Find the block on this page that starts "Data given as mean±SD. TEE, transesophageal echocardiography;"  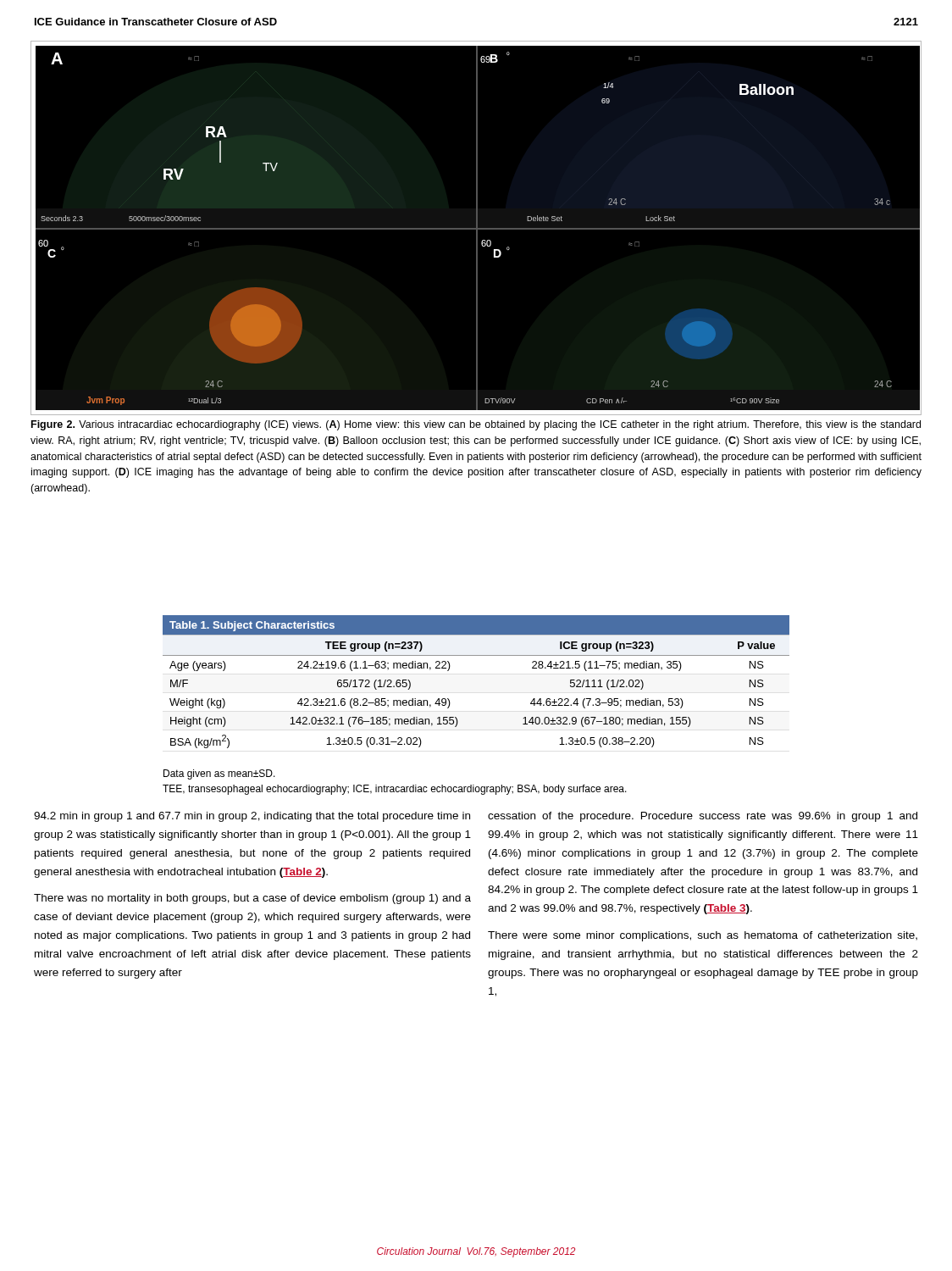point(395,781)
